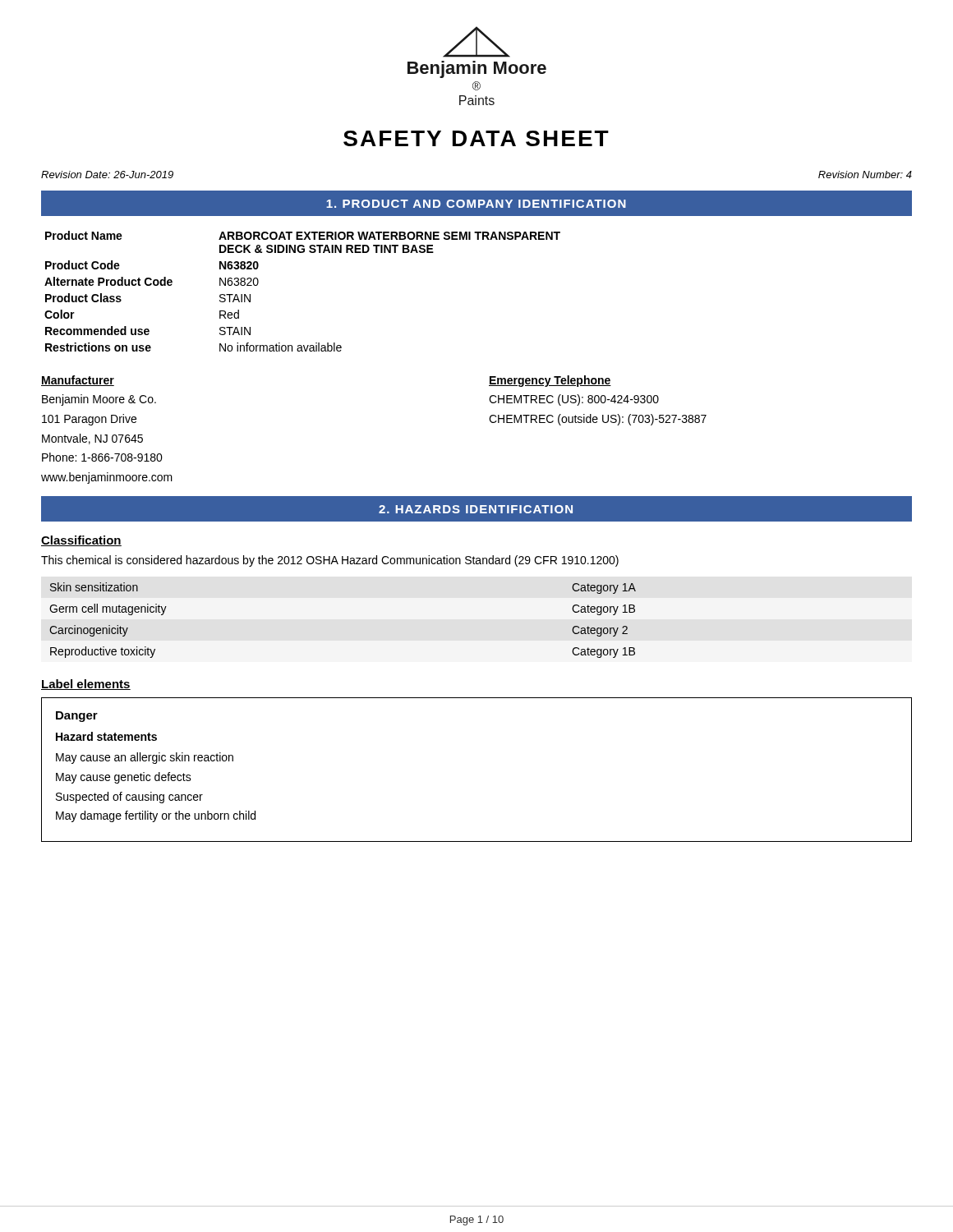Click the title
The height and width of the screenshot is (1232, 953).
click(476, 138)
